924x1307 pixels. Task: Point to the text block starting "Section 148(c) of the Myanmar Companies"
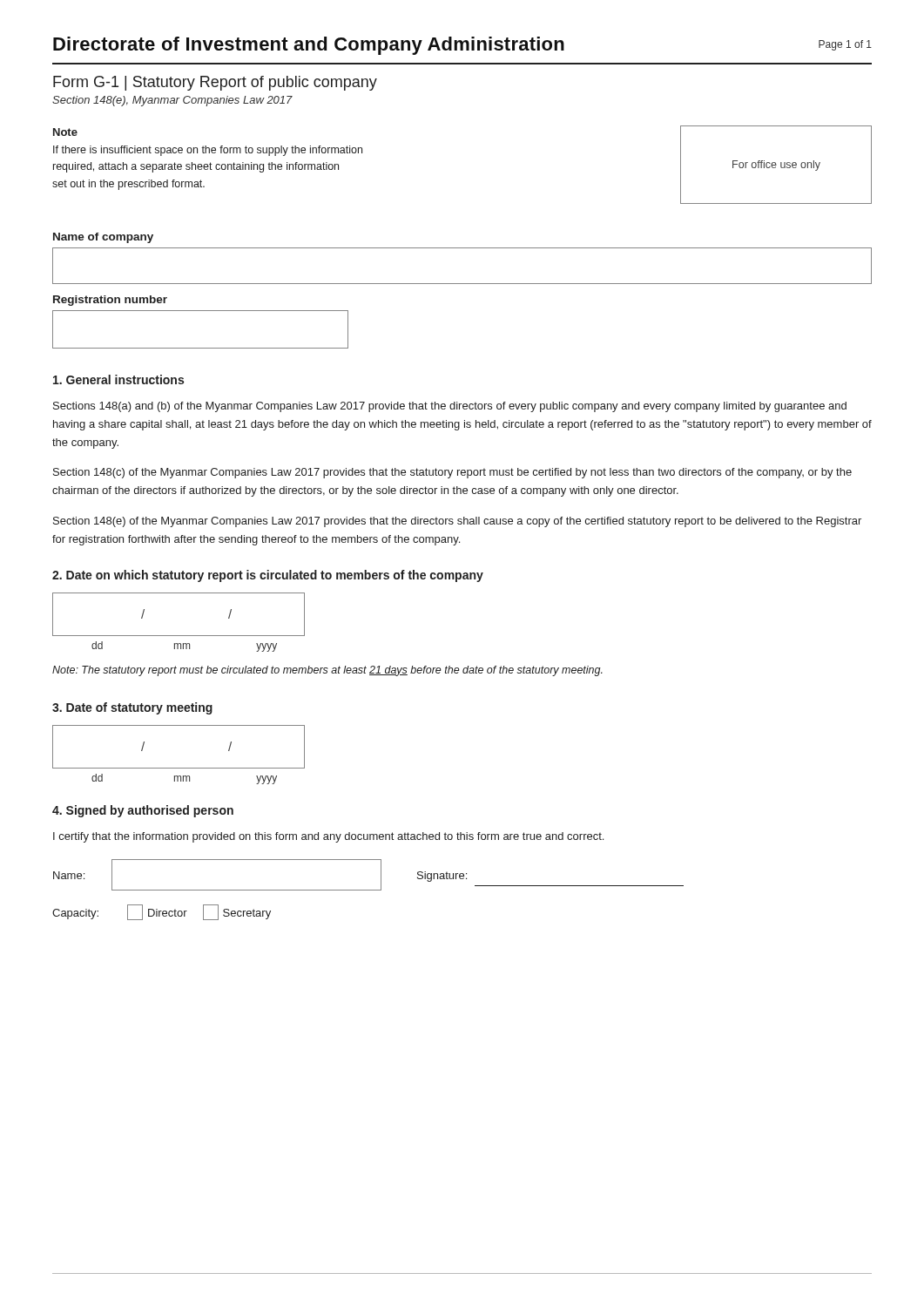[x=452, y=481]
